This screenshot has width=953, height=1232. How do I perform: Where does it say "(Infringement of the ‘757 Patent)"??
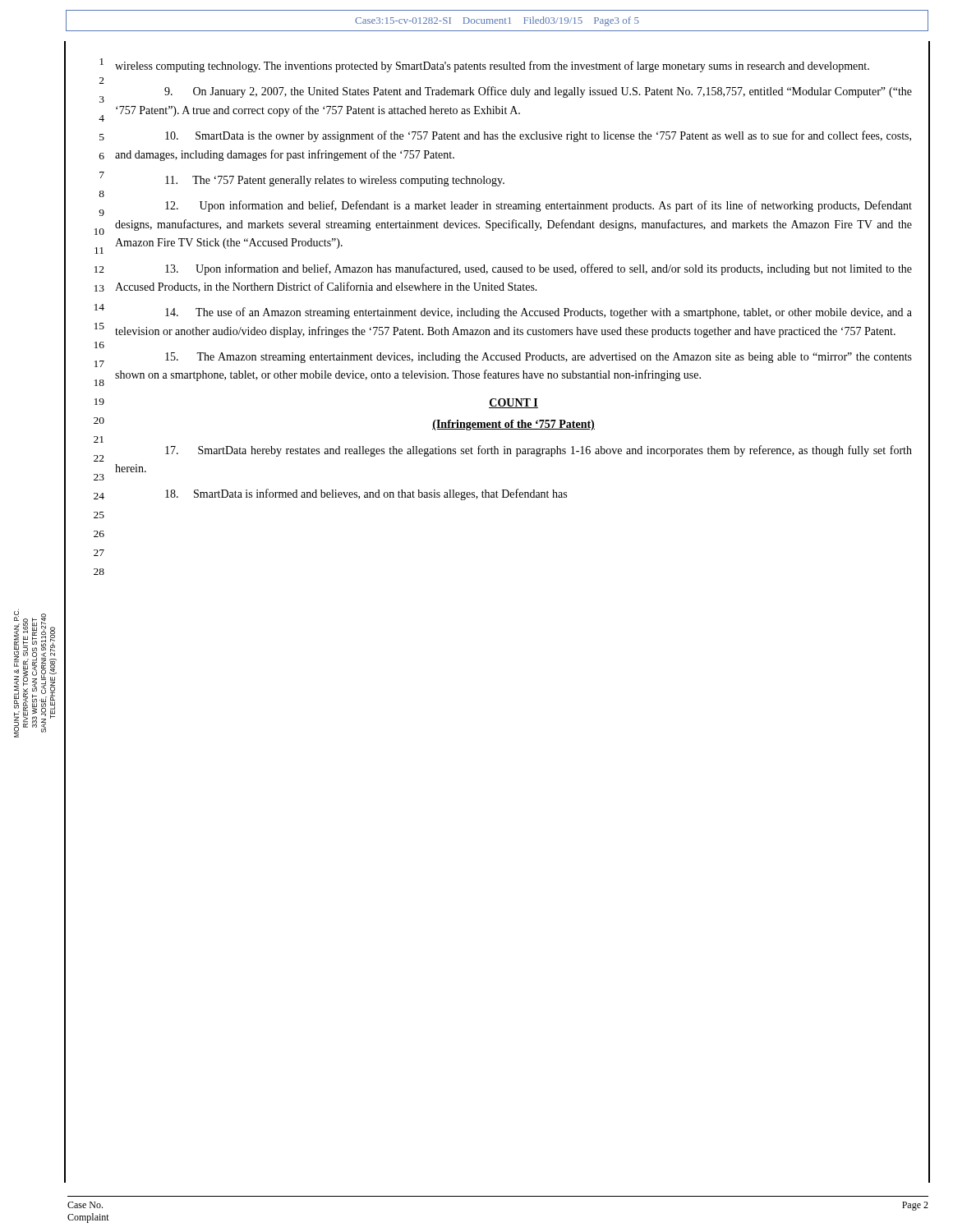pyautogui.click(x=513, y=425)
